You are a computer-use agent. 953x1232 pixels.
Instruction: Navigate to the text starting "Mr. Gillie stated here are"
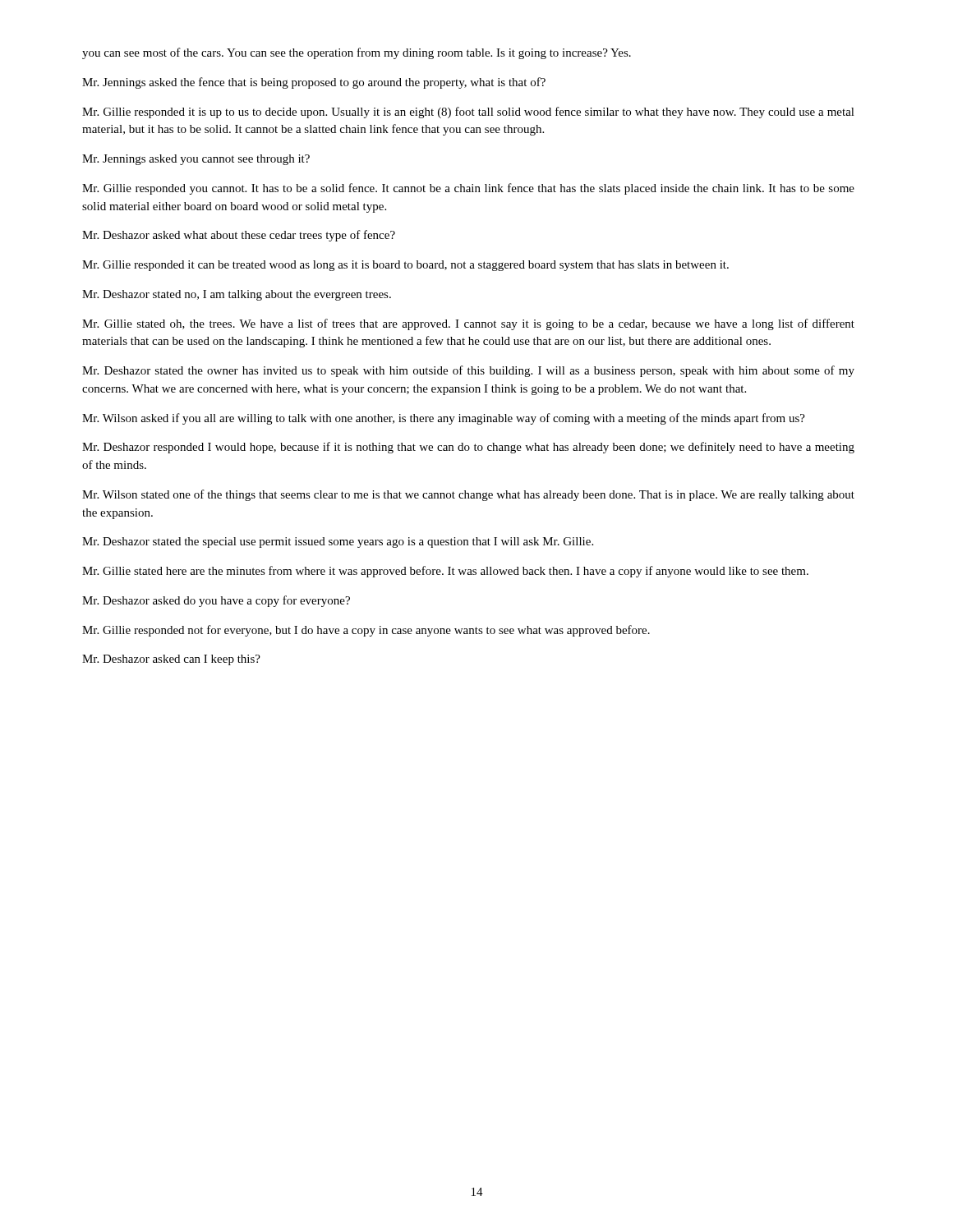click(446, 571)
